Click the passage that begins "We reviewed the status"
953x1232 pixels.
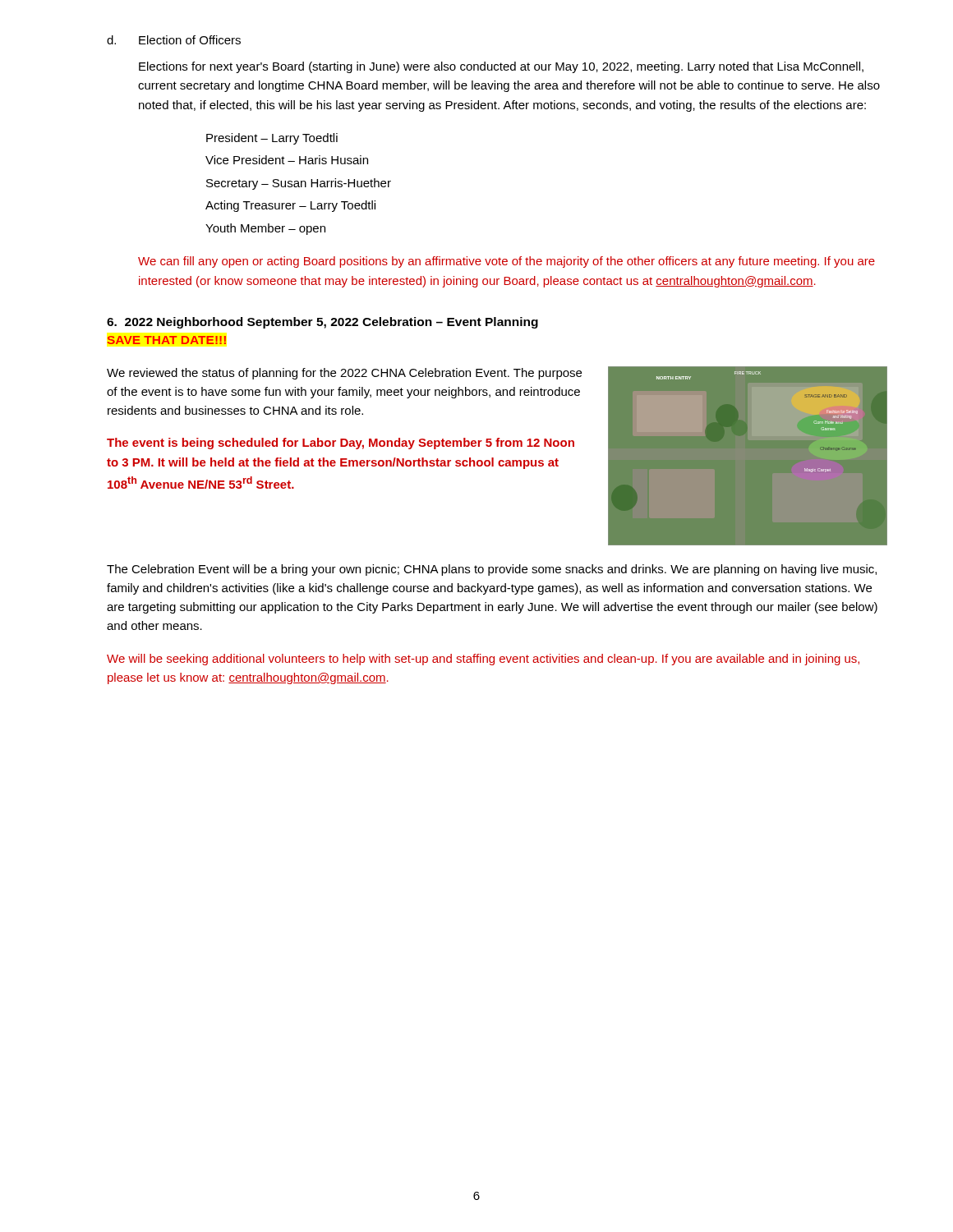pyautogui.click(x=345, y=391)
